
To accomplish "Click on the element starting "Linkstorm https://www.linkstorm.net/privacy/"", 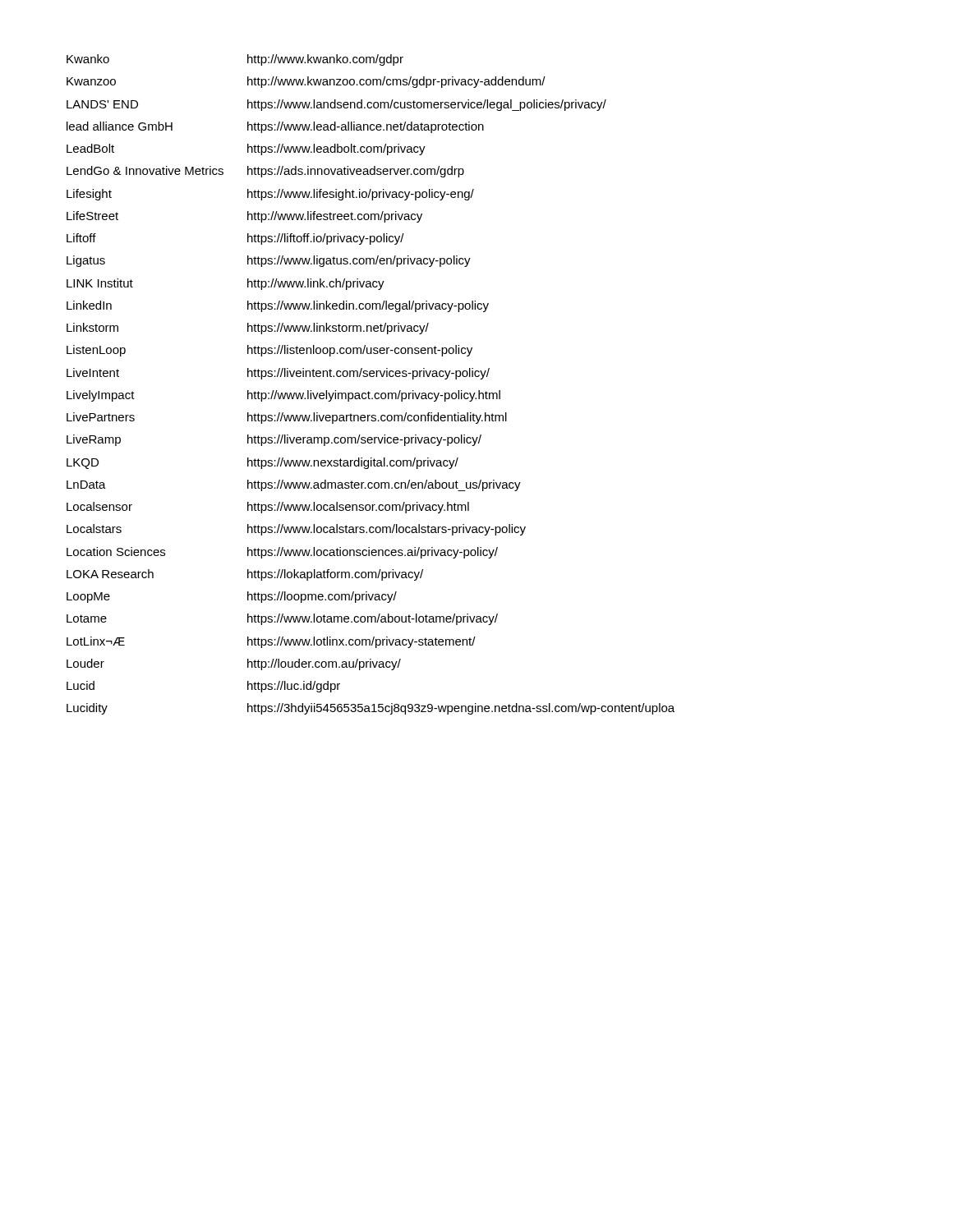I will point(248,329).
